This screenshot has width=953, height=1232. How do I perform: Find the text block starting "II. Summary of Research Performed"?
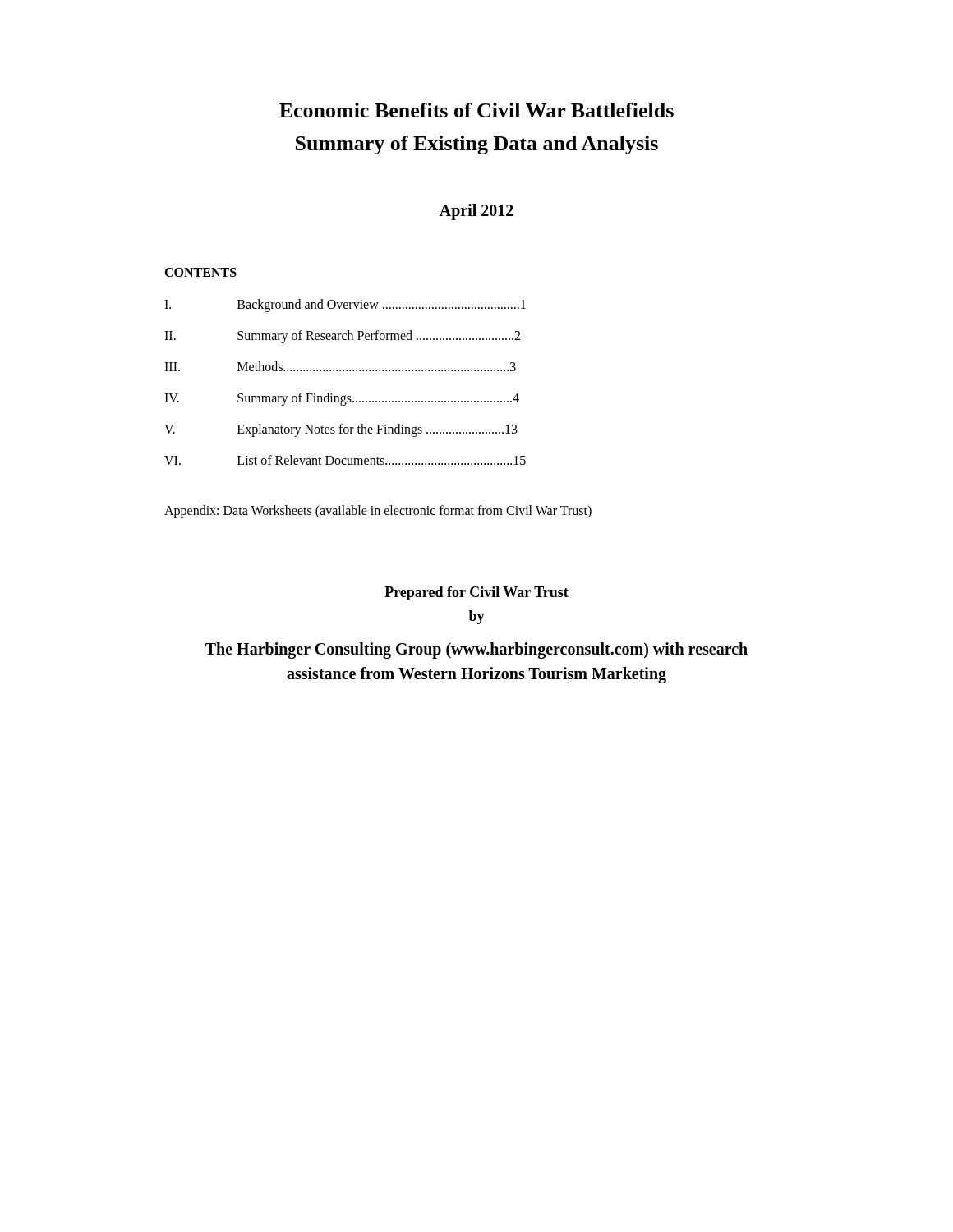coord(476,336)
